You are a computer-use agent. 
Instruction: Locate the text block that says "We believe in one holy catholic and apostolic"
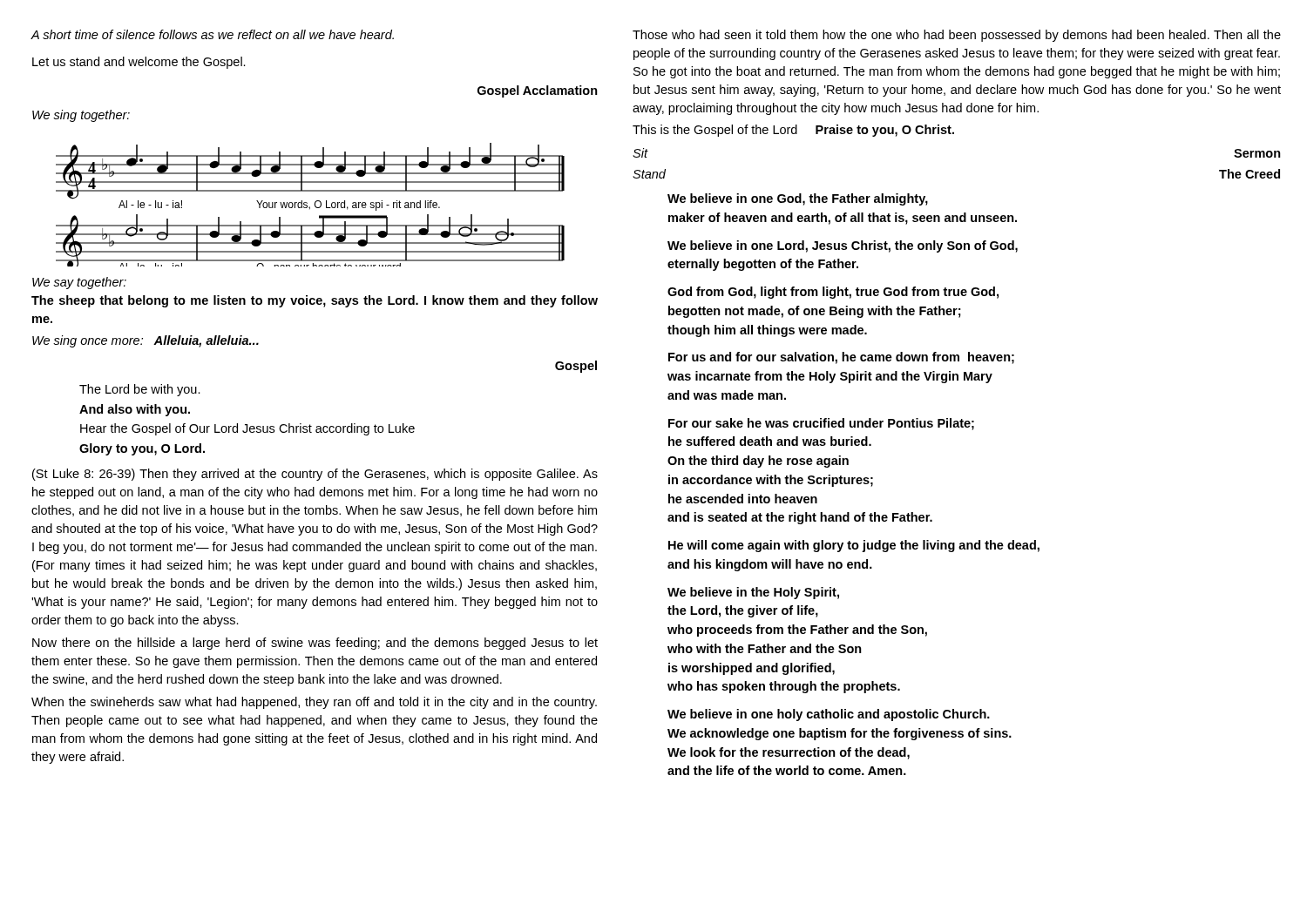[840, 743]
